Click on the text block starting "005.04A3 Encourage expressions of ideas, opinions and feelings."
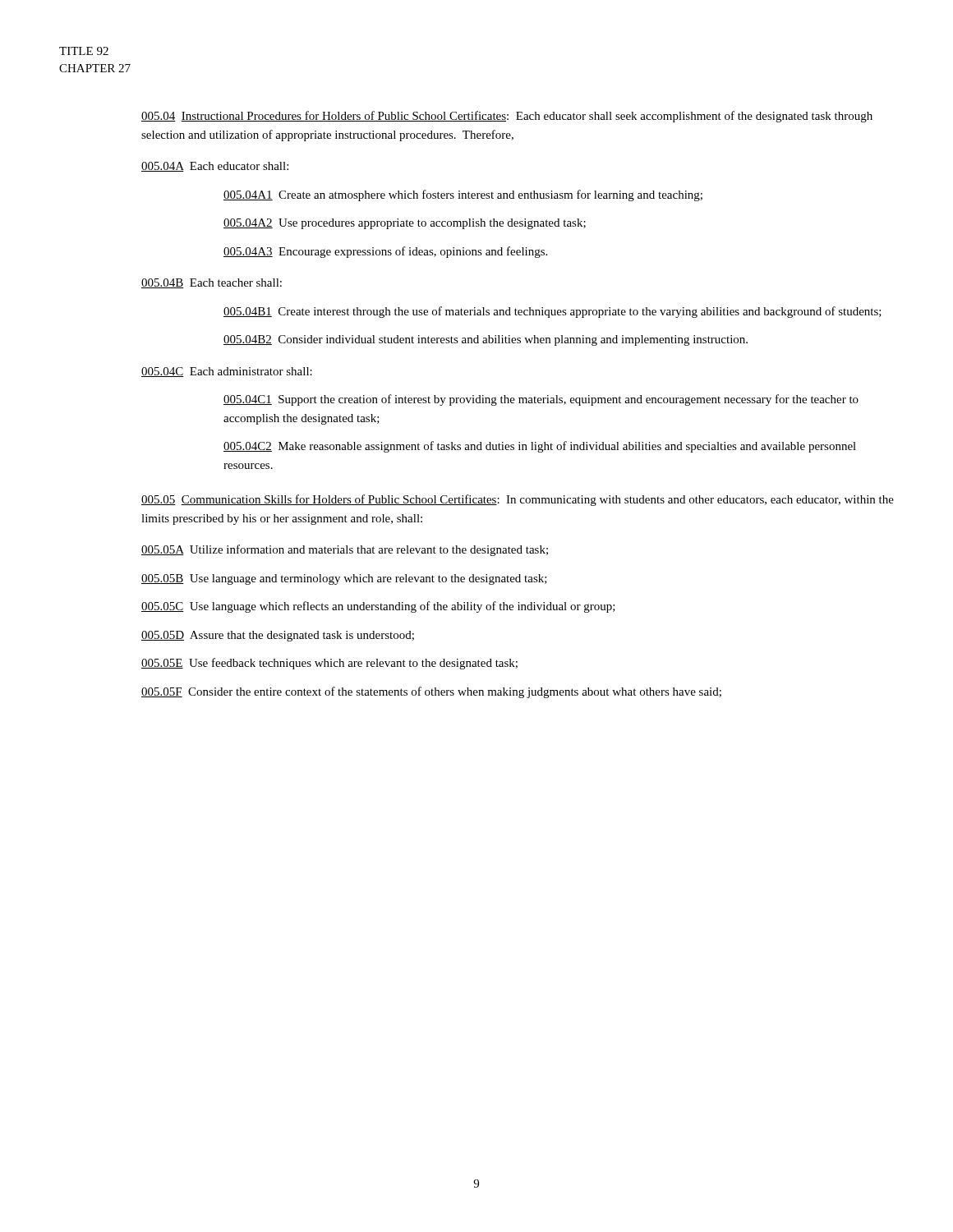This screenshot has width=953, height=1232. click(x=385, y=252)
